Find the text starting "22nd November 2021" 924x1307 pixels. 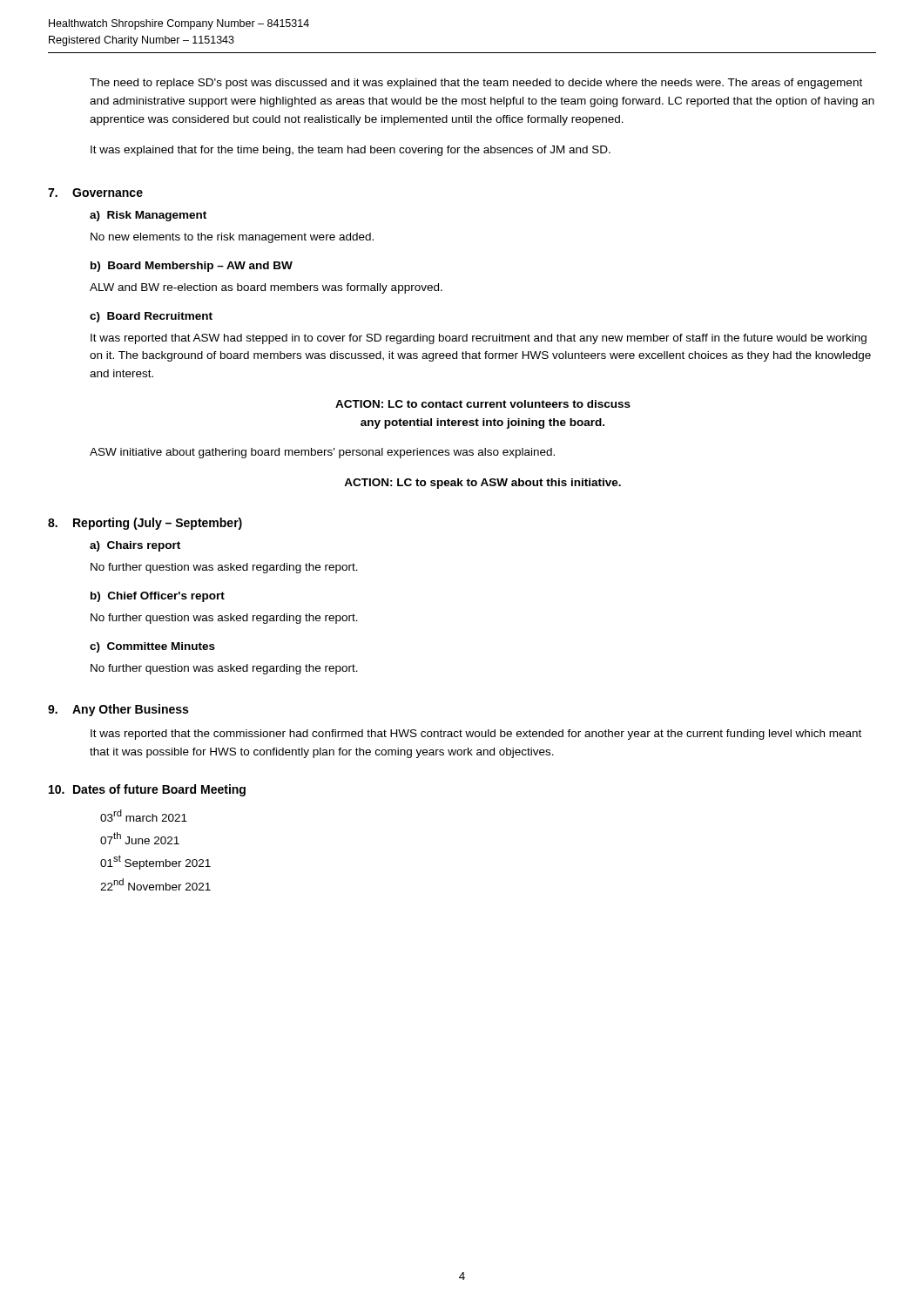(156, 885)
